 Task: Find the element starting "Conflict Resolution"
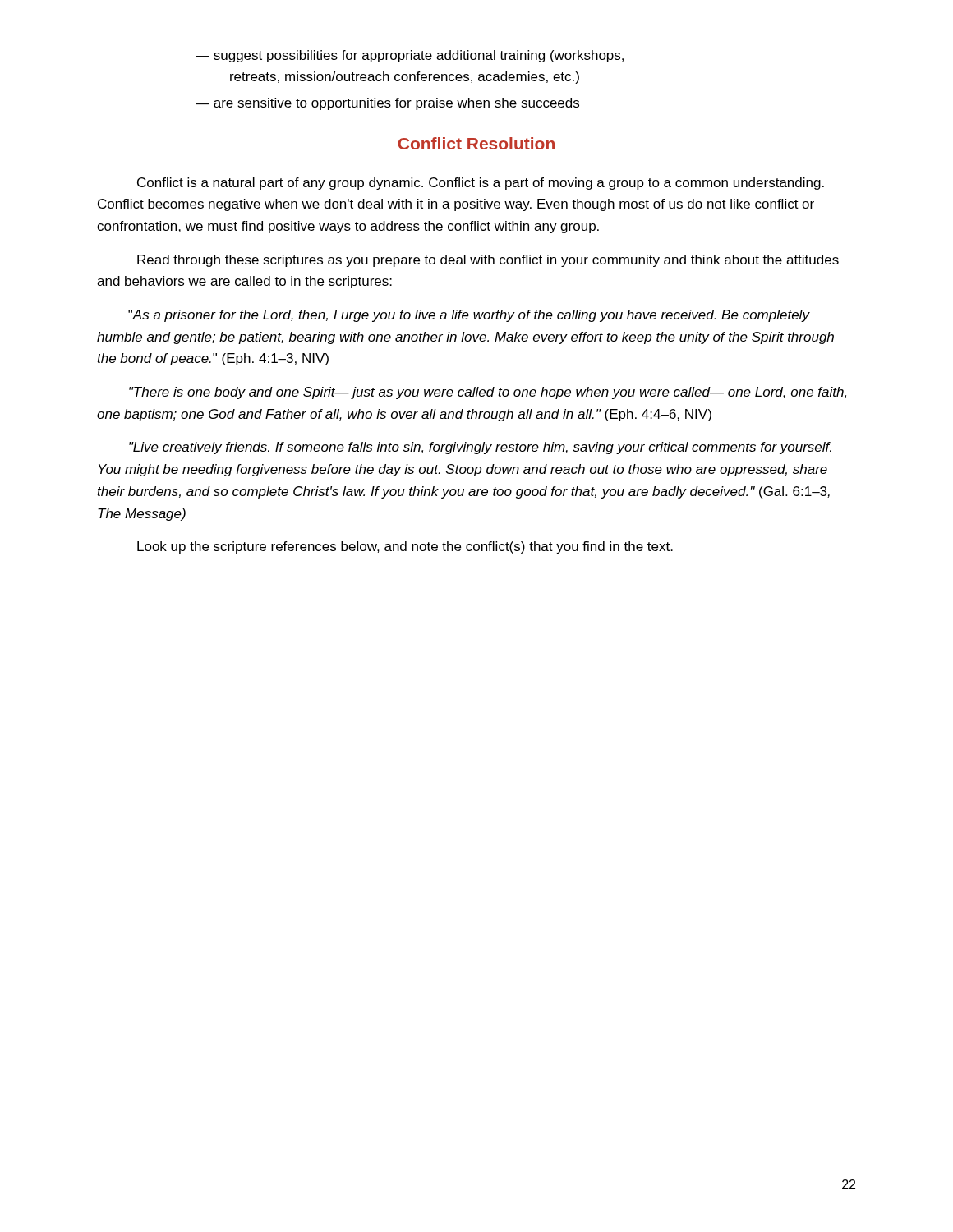[476, 143]
